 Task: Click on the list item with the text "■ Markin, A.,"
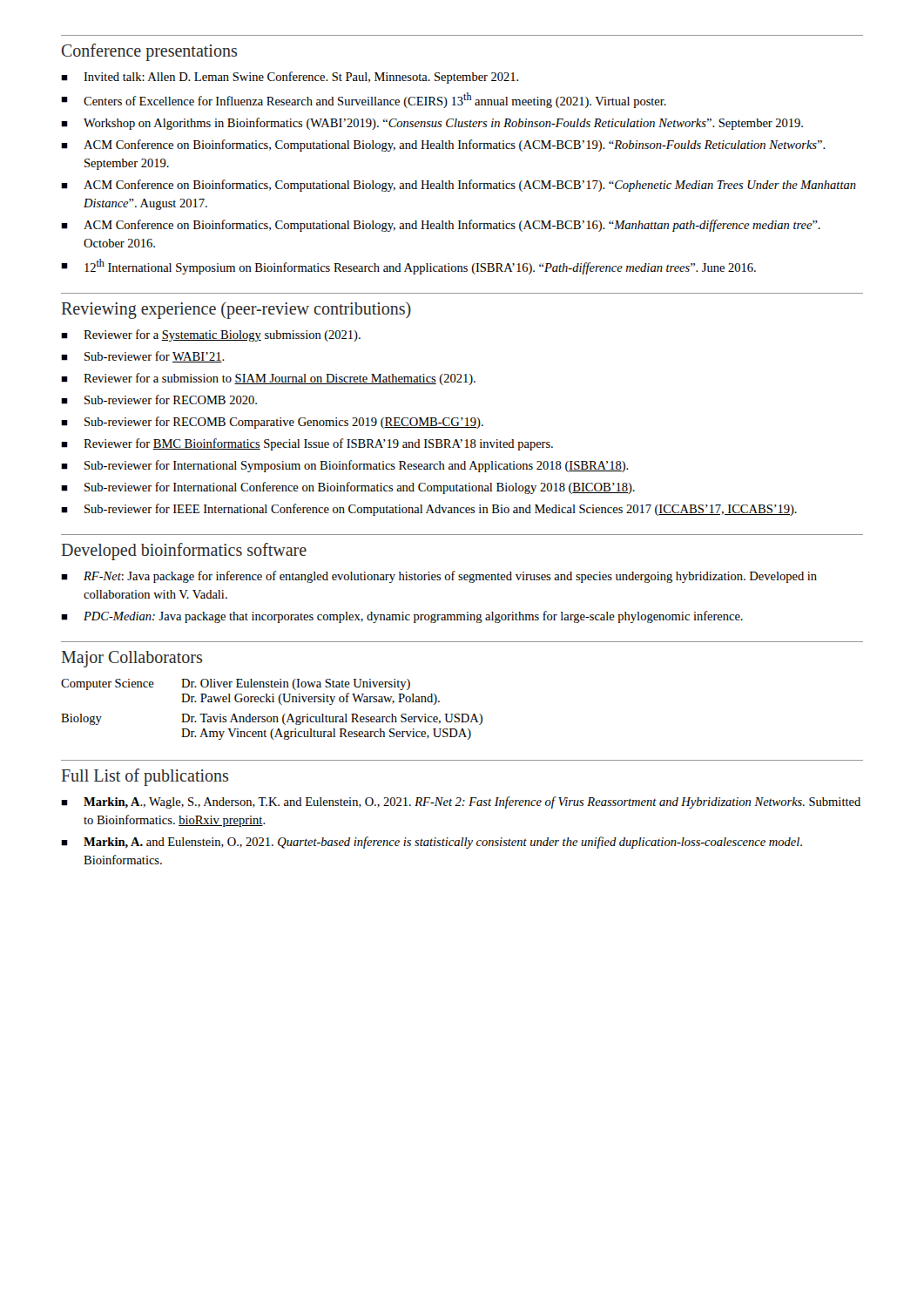pyautogui.click(x=462, y=811)
